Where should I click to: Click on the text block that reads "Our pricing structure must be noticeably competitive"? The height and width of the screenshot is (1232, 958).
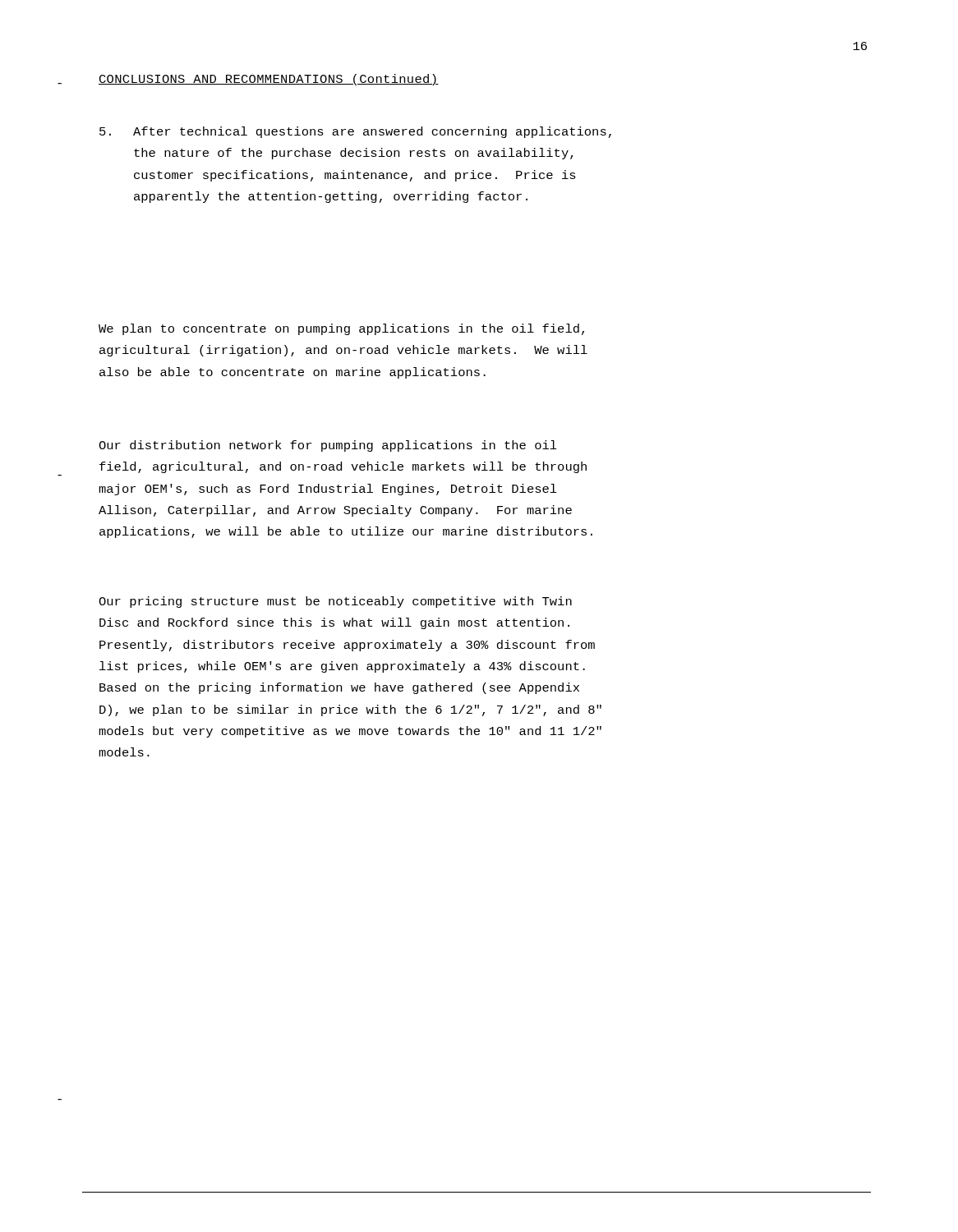coord(351,678)
